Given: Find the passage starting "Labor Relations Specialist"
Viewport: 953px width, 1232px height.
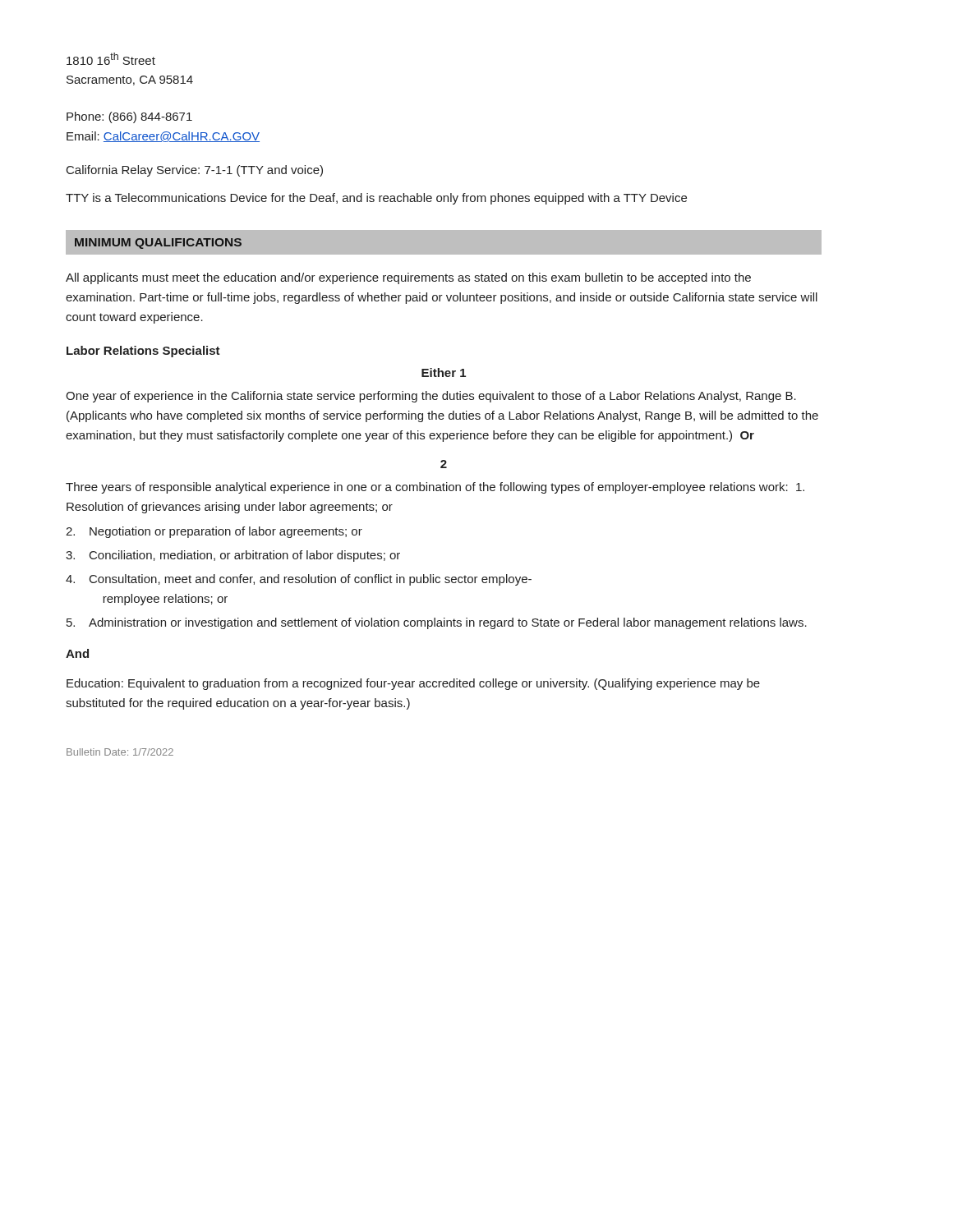Looking at the screenshot, I should point(143,350).
